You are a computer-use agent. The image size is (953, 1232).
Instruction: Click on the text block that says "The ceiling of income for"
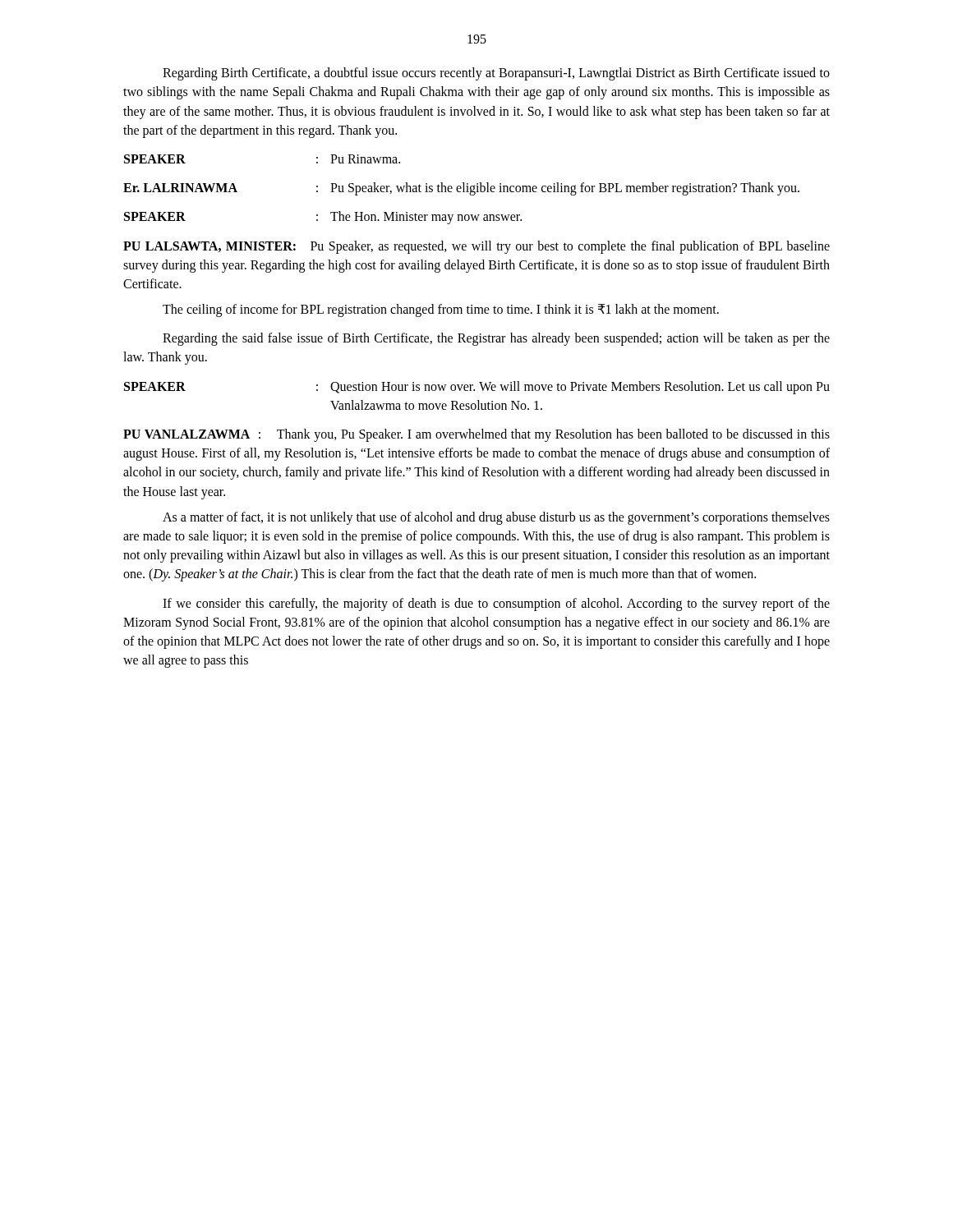click(441, 309)
